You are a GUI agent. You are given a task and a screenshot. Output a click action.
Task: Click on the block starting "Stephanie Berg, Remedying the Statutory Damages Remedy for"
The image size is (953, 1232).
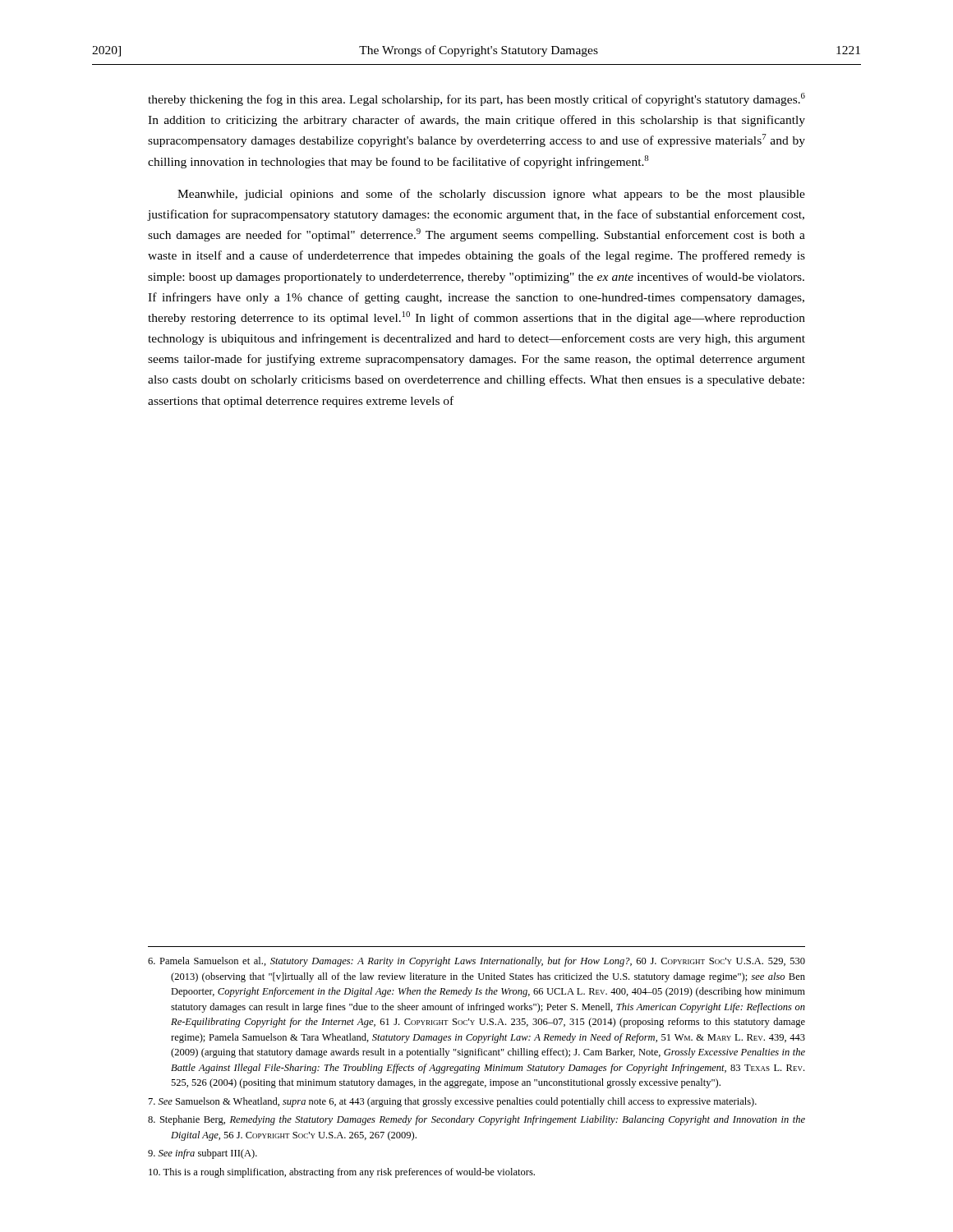476,1127
